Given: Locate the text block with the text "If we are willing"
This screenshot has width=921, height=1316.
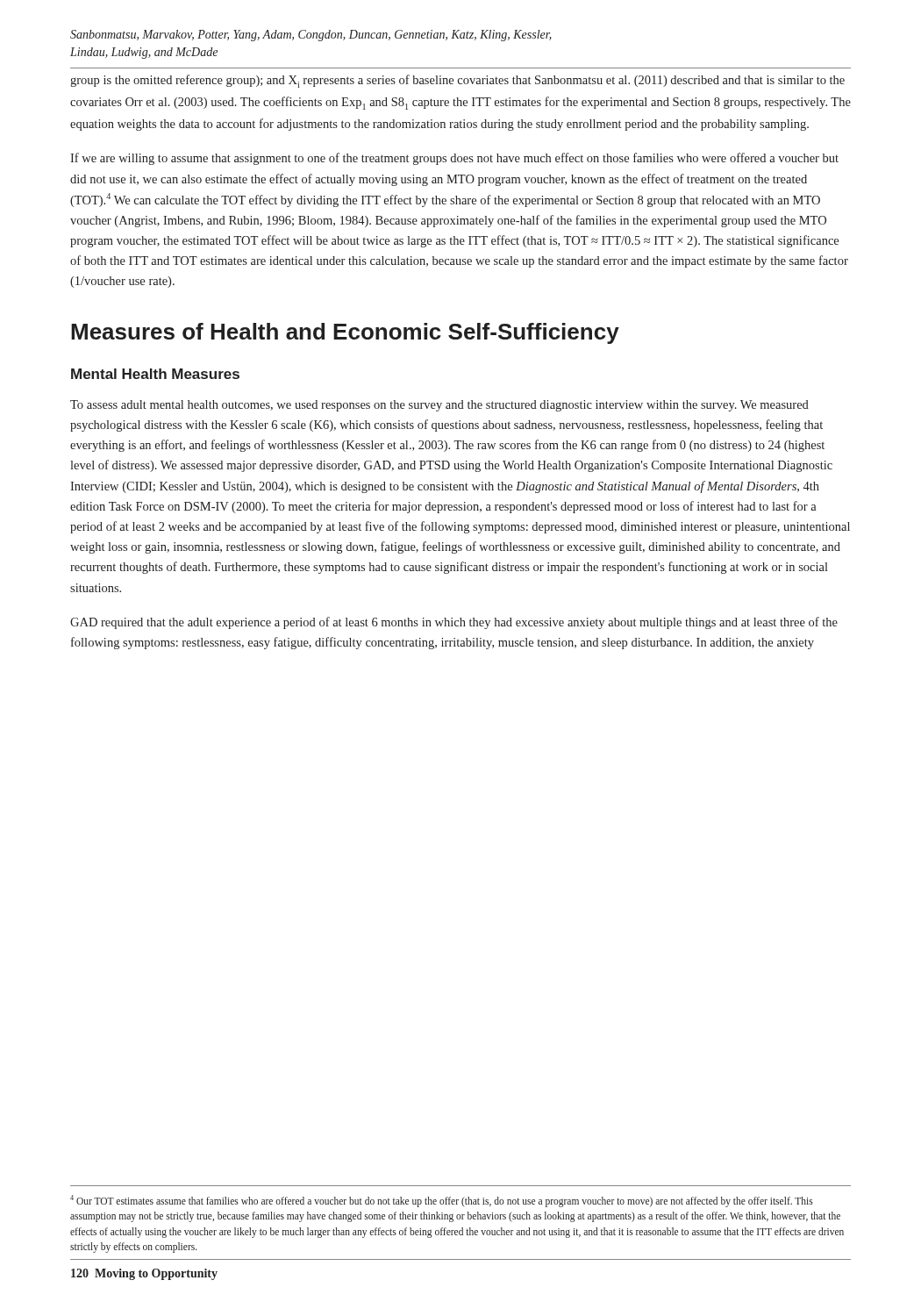Looking at the screenshot, I should pos(459,220).
